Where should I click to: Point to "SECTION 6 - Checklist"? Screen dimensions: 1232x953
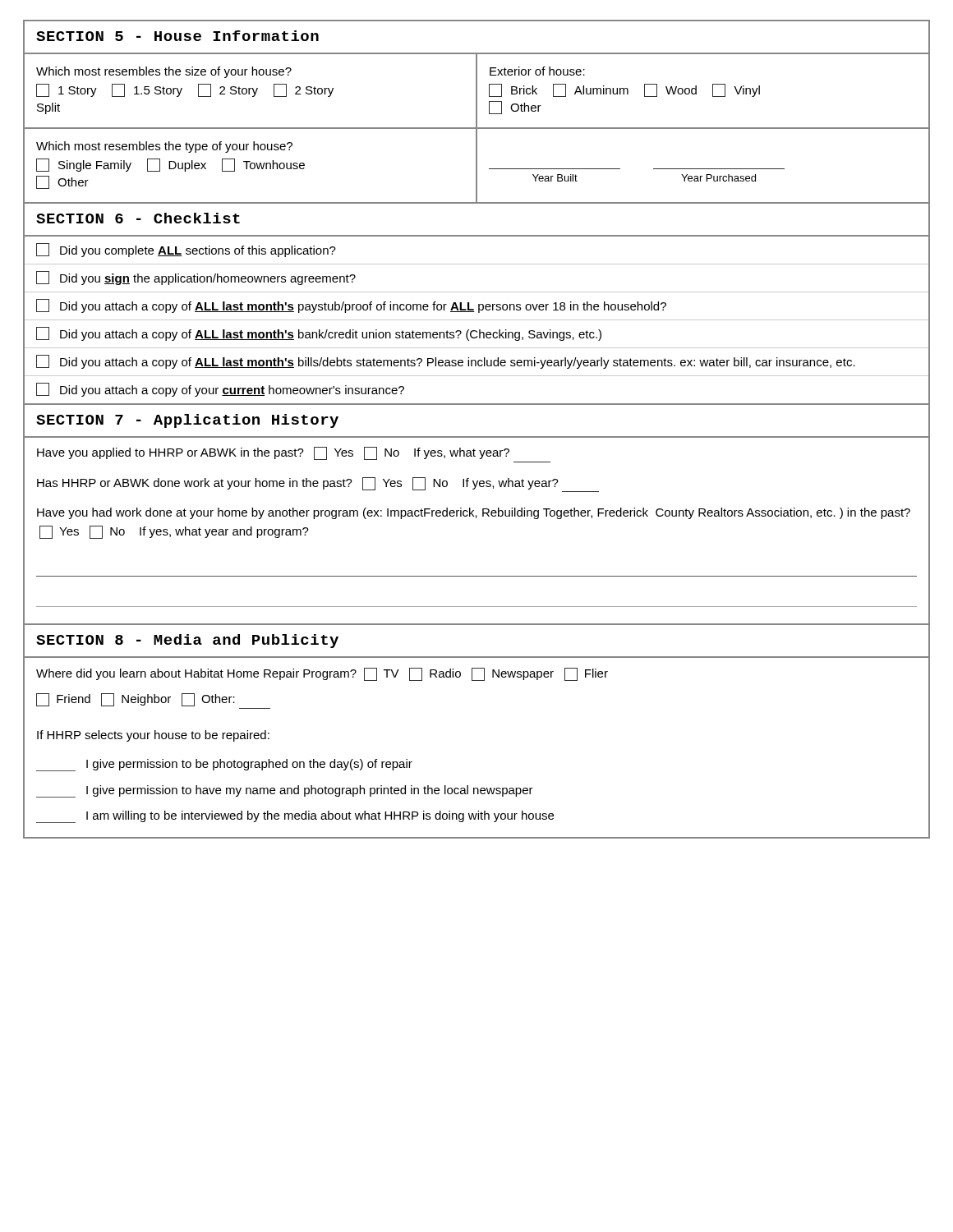tap(139, 219)
